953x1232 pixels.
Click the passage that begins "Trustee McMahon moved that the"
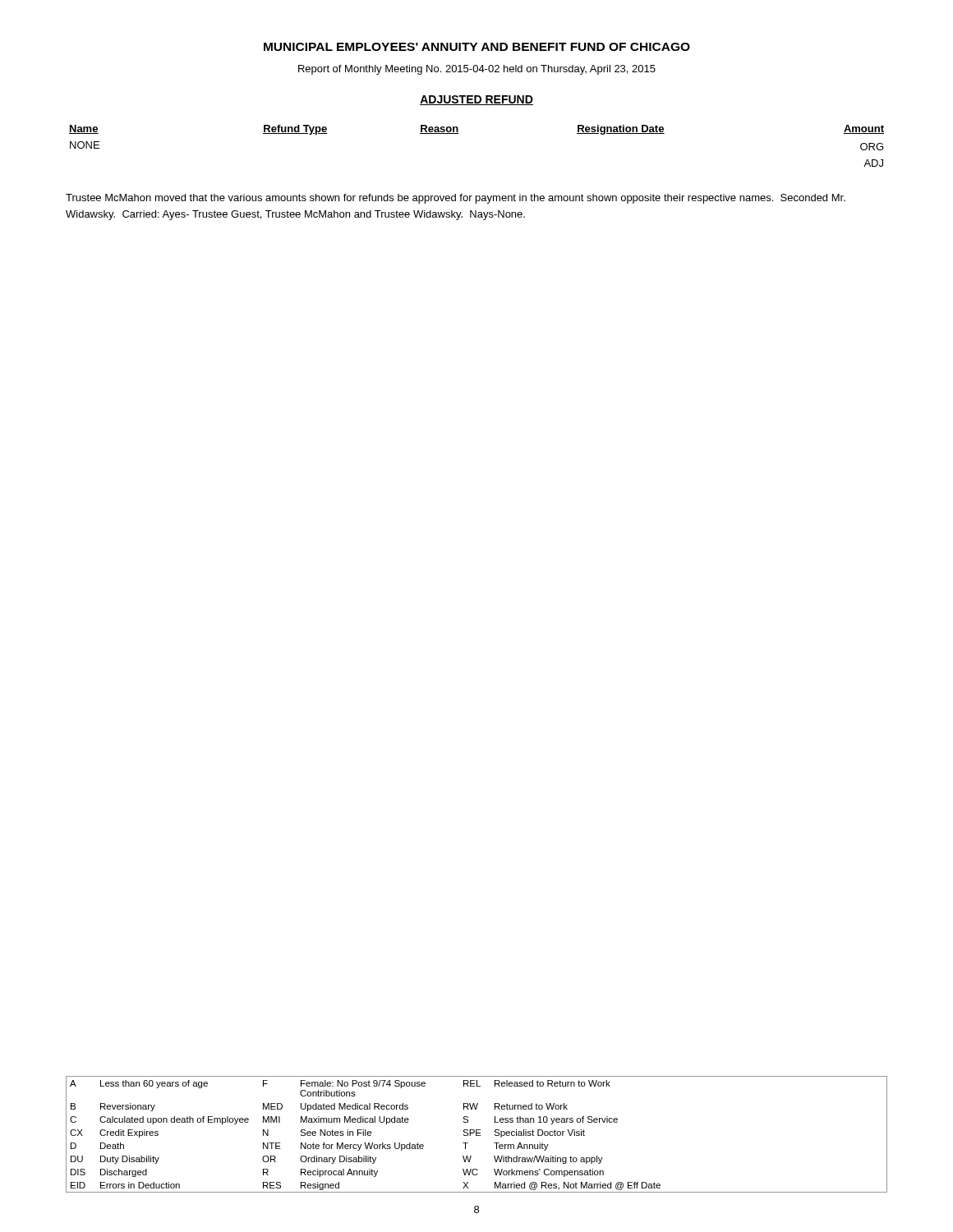tap(456, 206)
